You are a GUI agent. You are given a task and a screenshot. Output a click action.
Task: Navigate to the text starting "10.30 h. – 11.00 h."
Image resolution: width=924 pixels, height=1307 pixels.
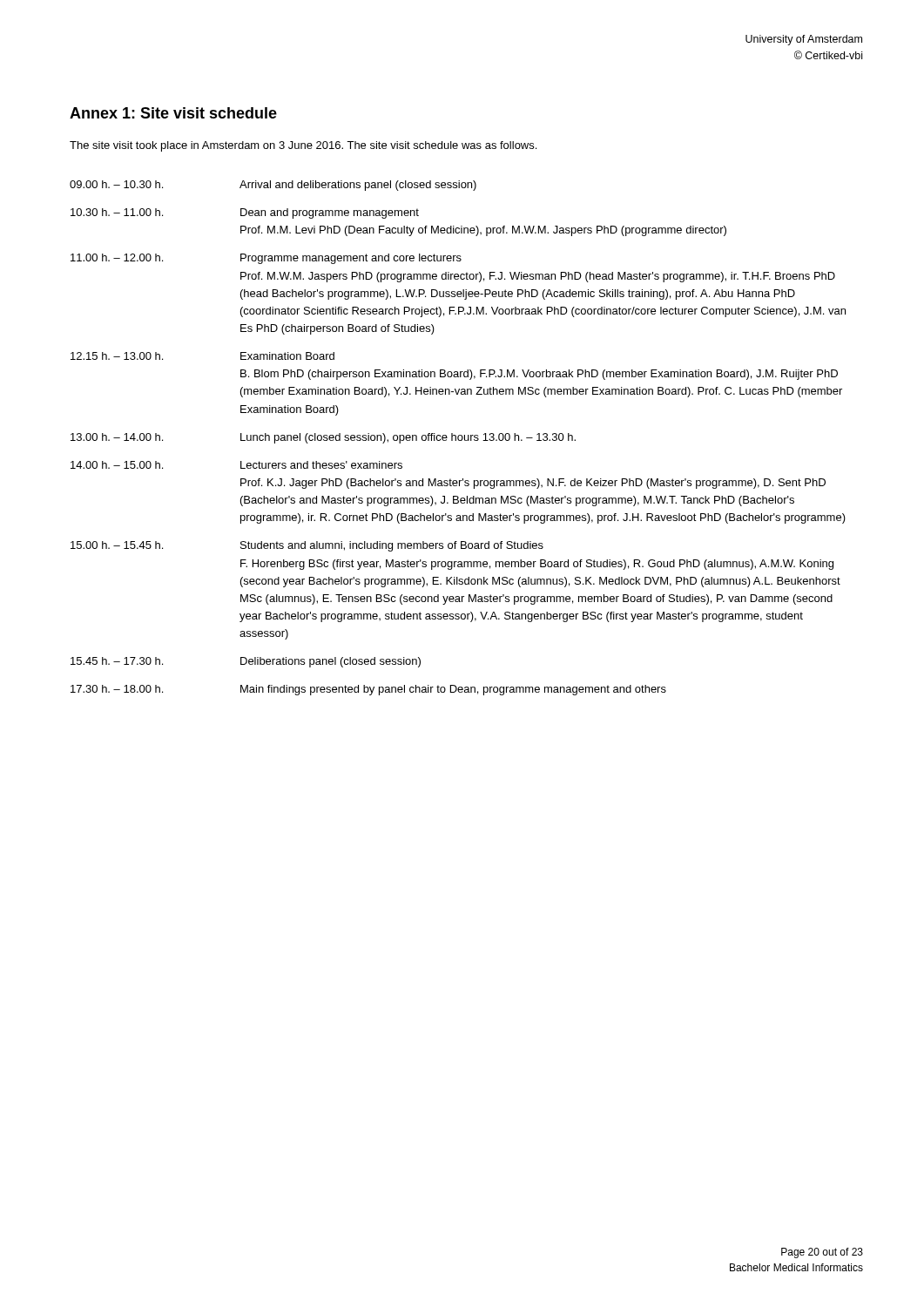tap(117, 212)
